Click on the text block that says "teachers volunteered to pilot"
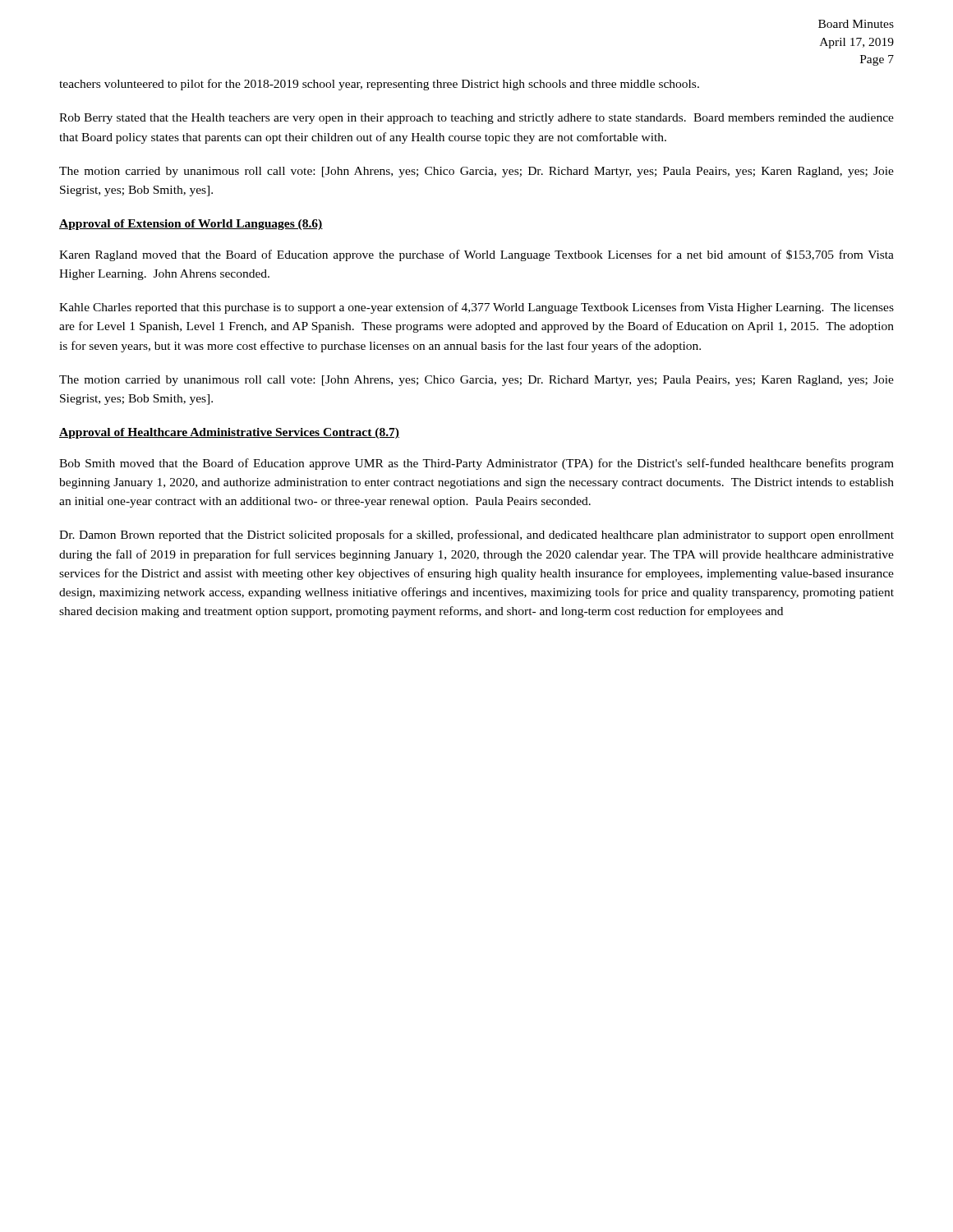Image resolution: width=953 pixels, height=1232 pixels. pyautogui.click(x=379, y=83)
